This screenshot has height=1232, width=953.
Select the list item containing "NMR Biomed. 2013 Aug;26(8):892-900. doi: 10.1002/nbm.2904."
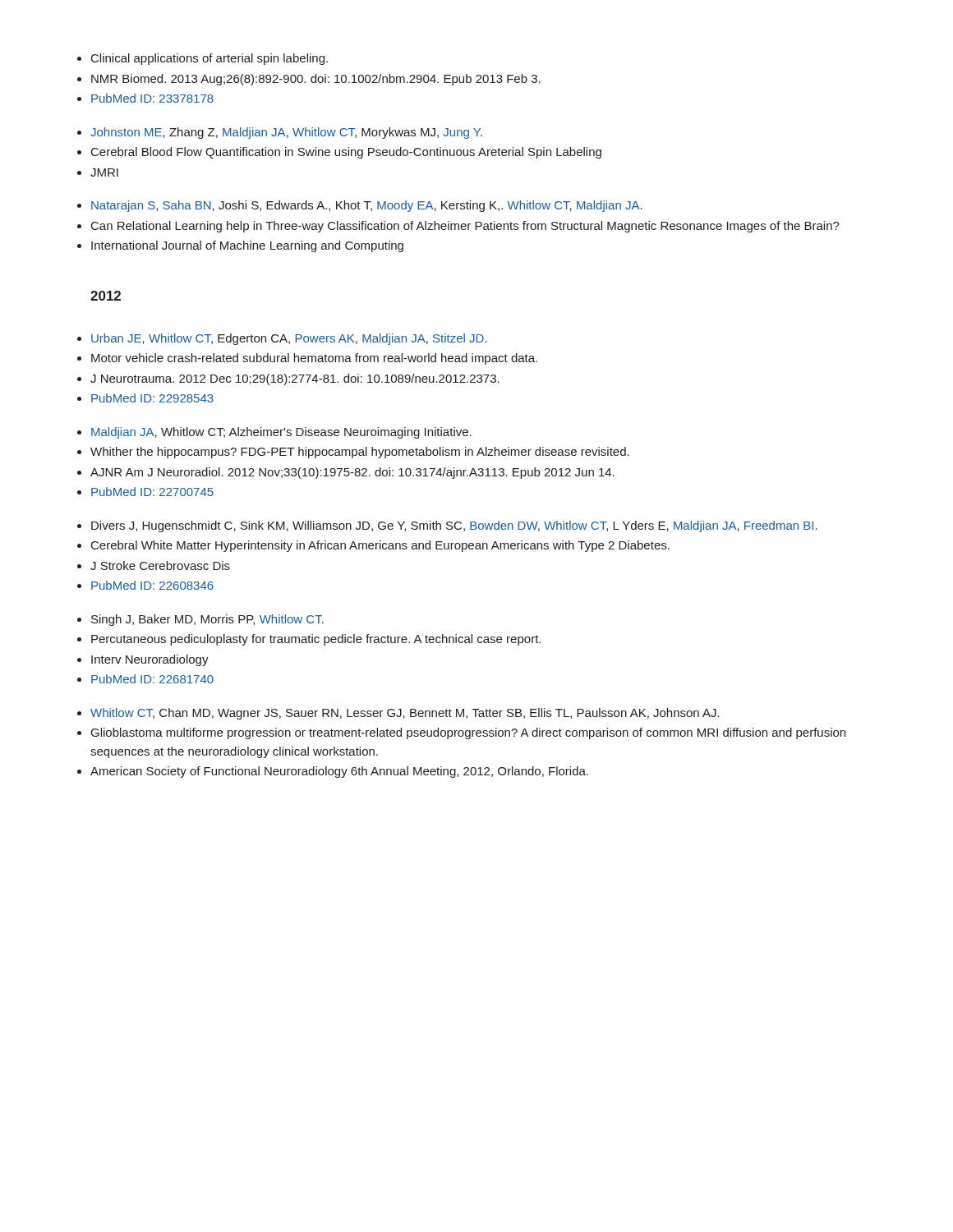316,78
